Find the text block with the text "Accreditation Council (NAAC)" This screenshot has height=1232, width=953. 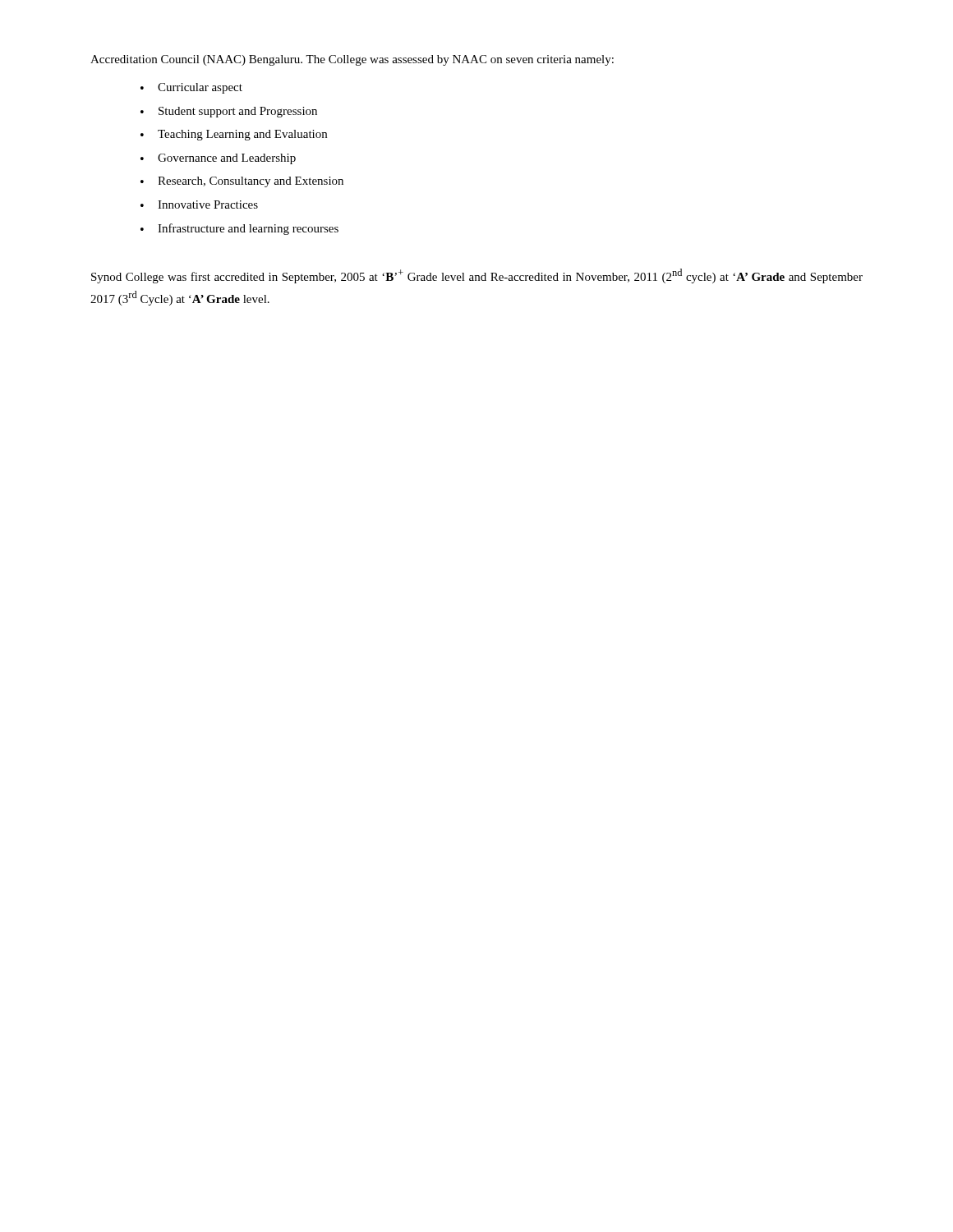[352, 59]
